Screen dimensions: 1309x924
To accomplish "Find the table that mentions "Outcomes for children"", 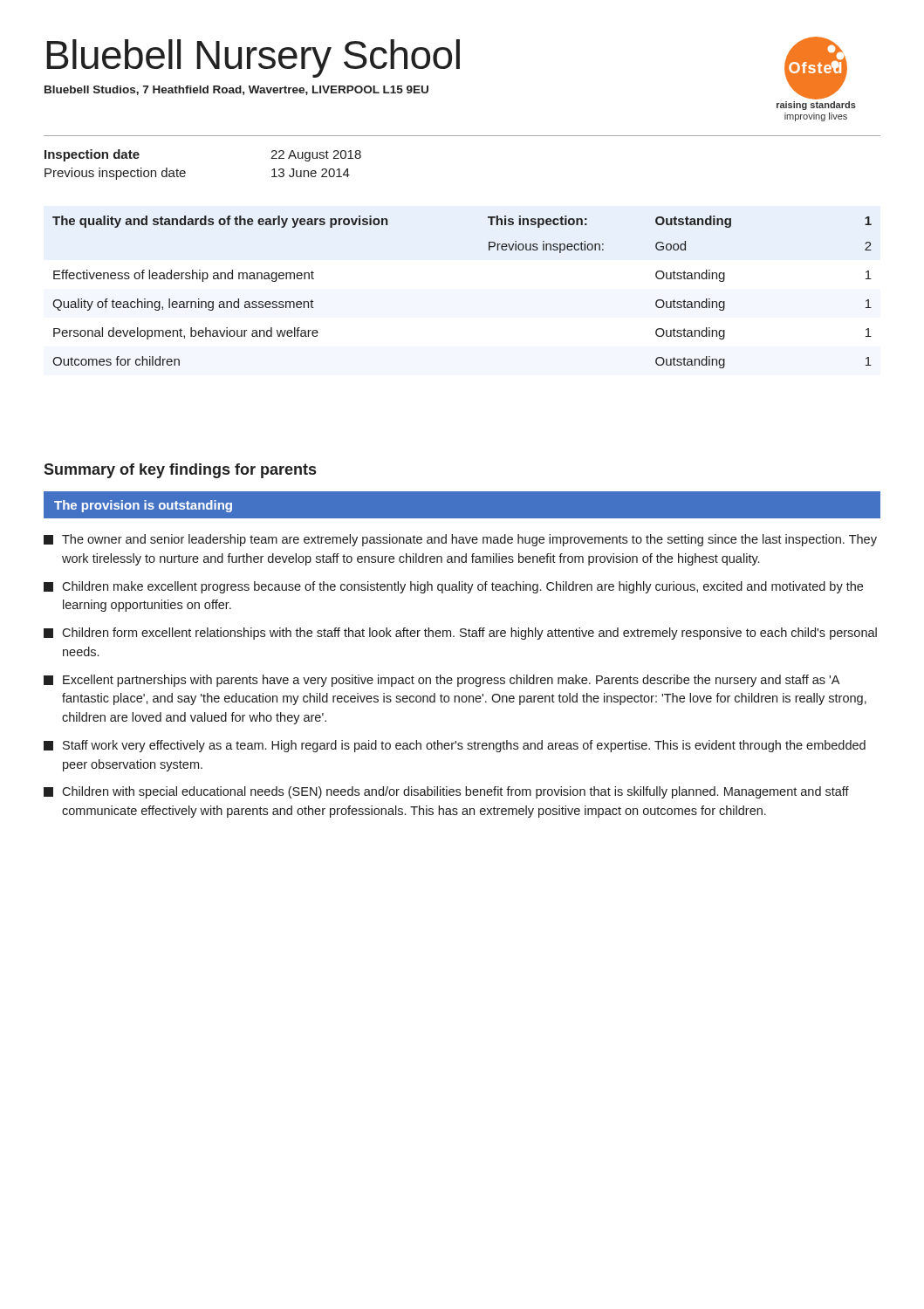I will pos(462,291).
